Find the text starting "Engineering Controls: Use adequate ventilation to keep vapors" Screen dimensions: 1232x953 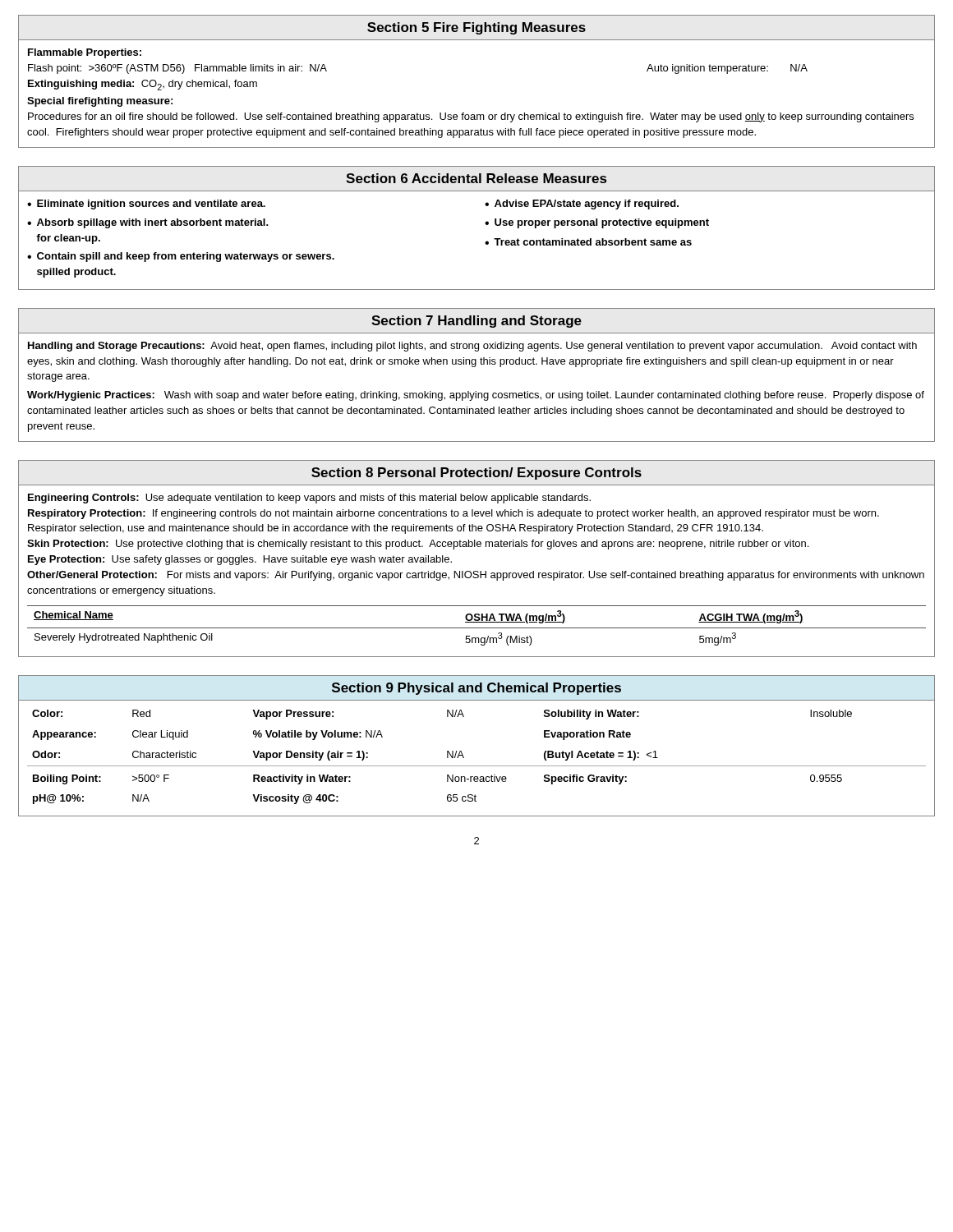(x=476, y=570)
